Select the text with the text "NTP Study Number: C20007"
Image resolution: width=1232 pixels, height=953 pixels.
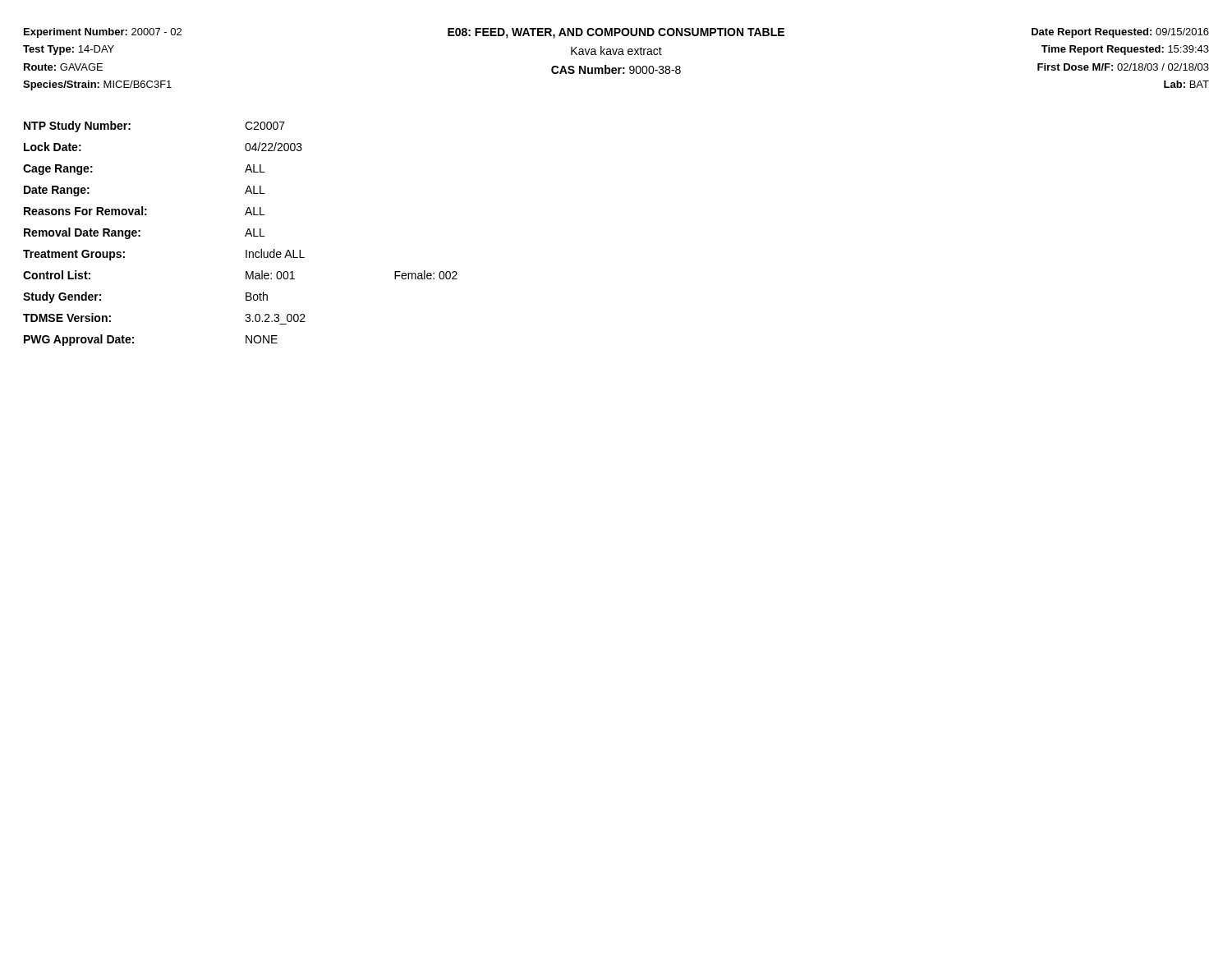point(78,126)
